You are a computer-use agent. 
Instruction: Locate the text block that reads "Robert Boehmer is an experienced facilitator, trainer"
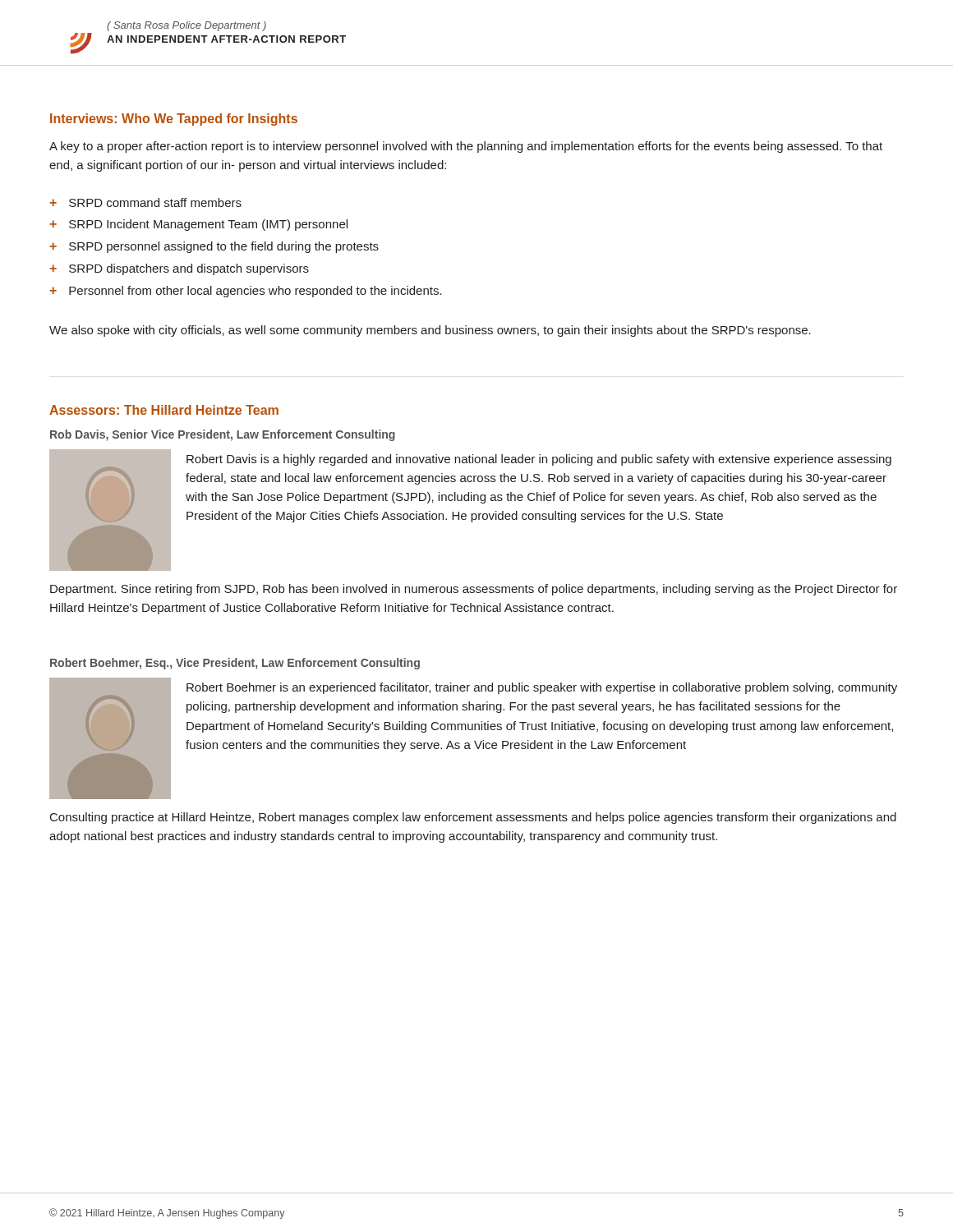(x=541, y=716)
